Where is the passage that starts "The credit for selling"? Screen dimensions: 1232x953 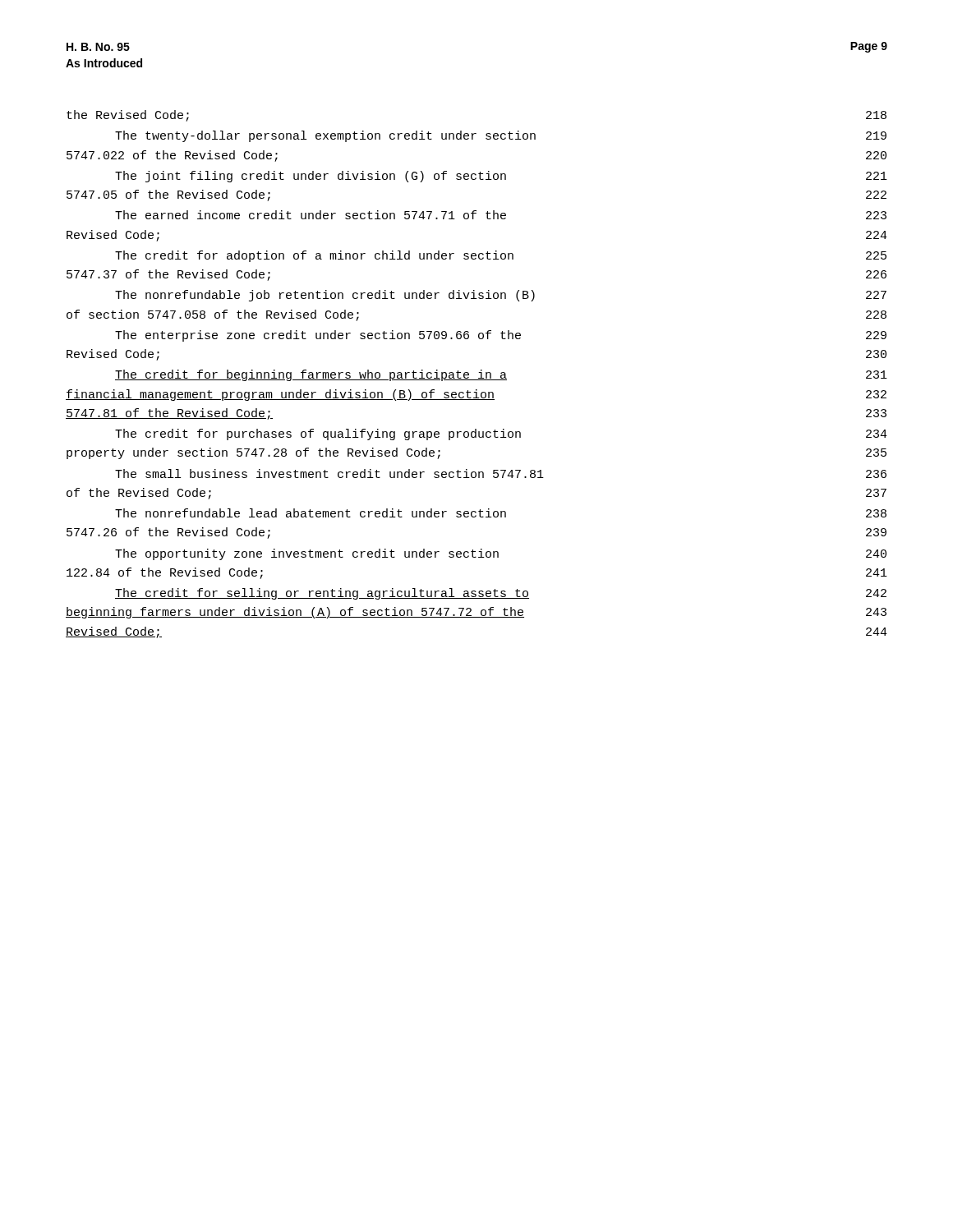[x=476, y=613]
